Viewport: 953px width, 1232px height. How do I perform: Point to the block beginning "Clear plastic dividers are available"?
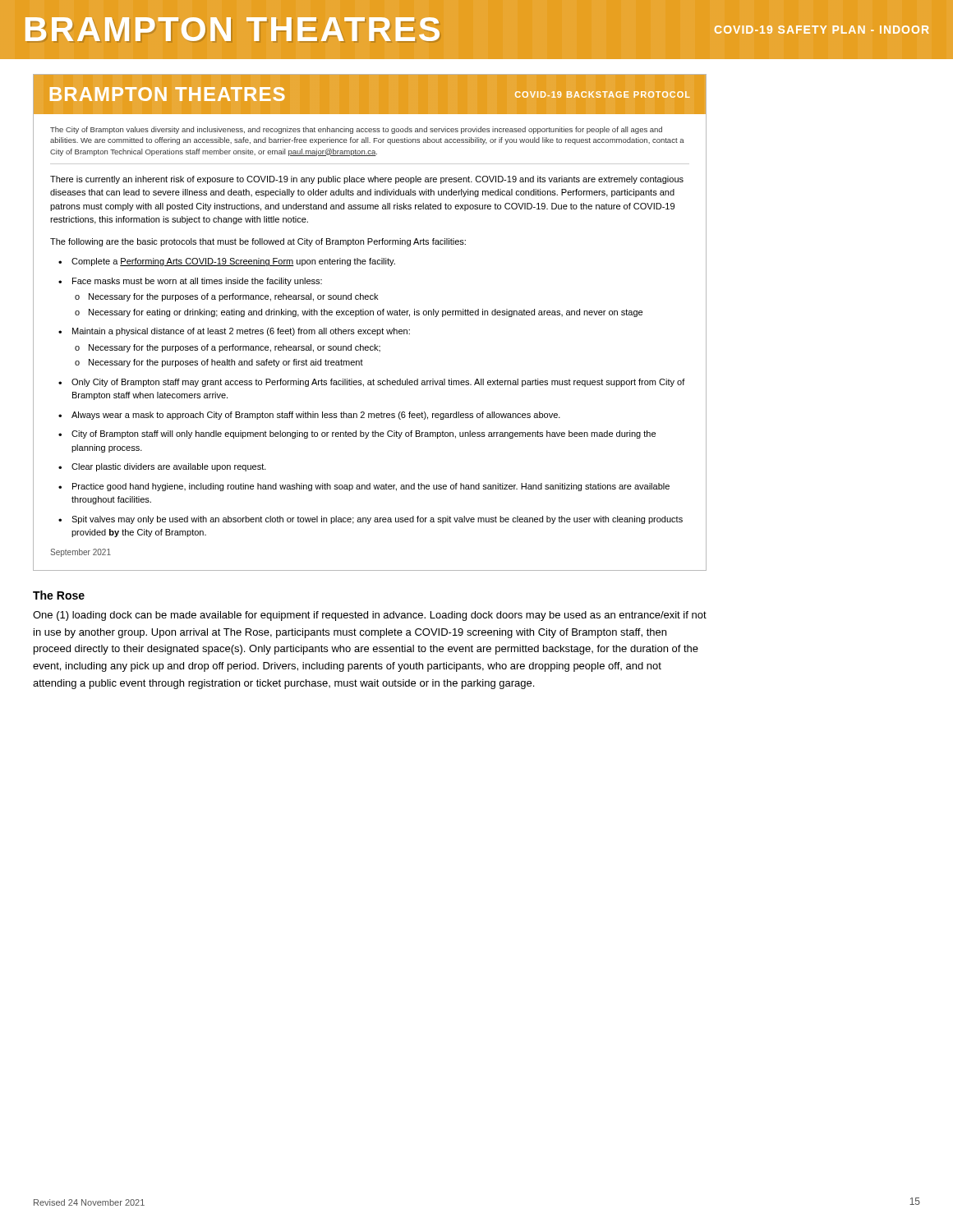(169, 467)
